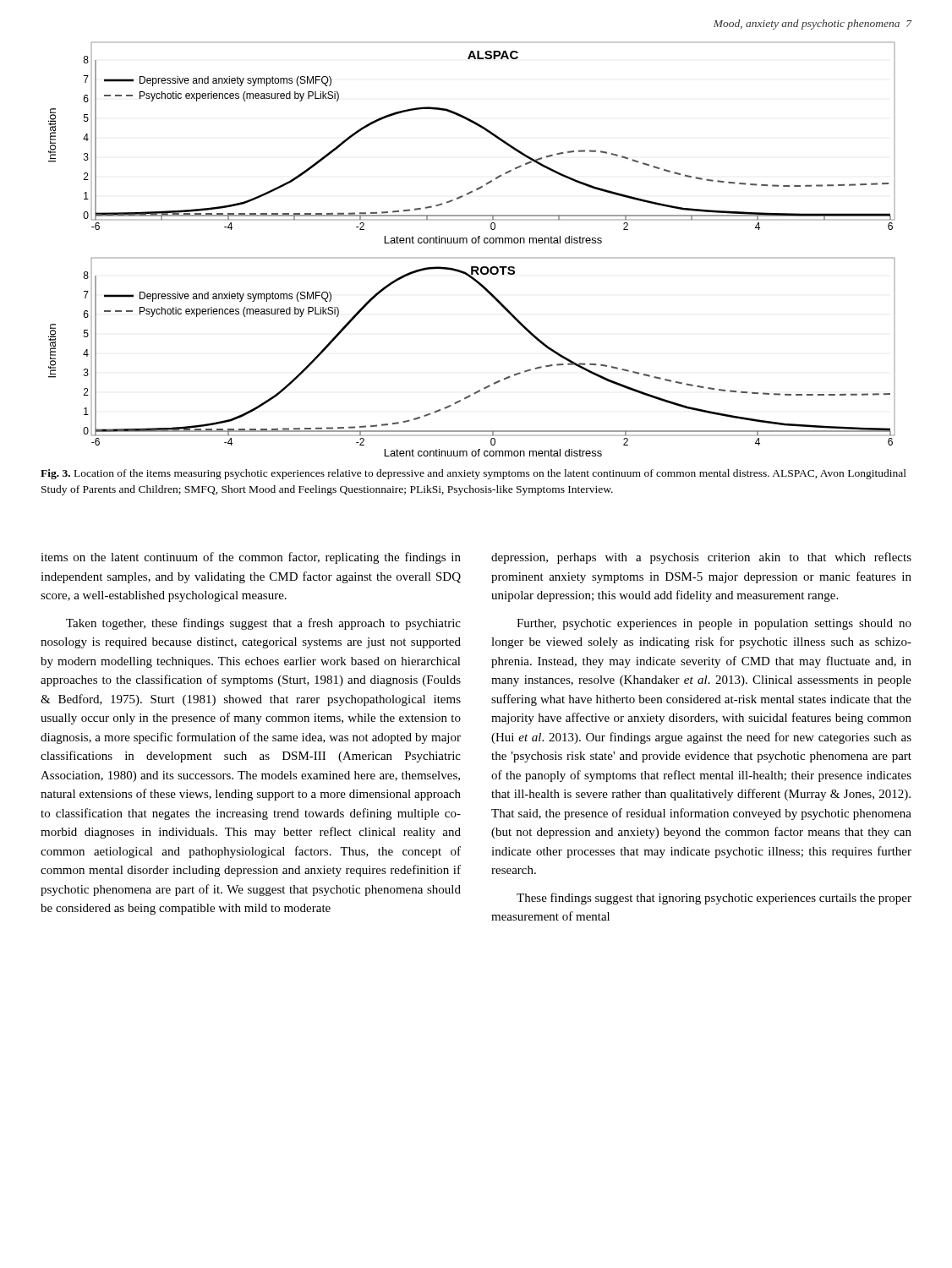Find the text block starting "These findings suggest that ignoring psychotic experiences"
952x1268 pixels.
[x=701, y=907]
